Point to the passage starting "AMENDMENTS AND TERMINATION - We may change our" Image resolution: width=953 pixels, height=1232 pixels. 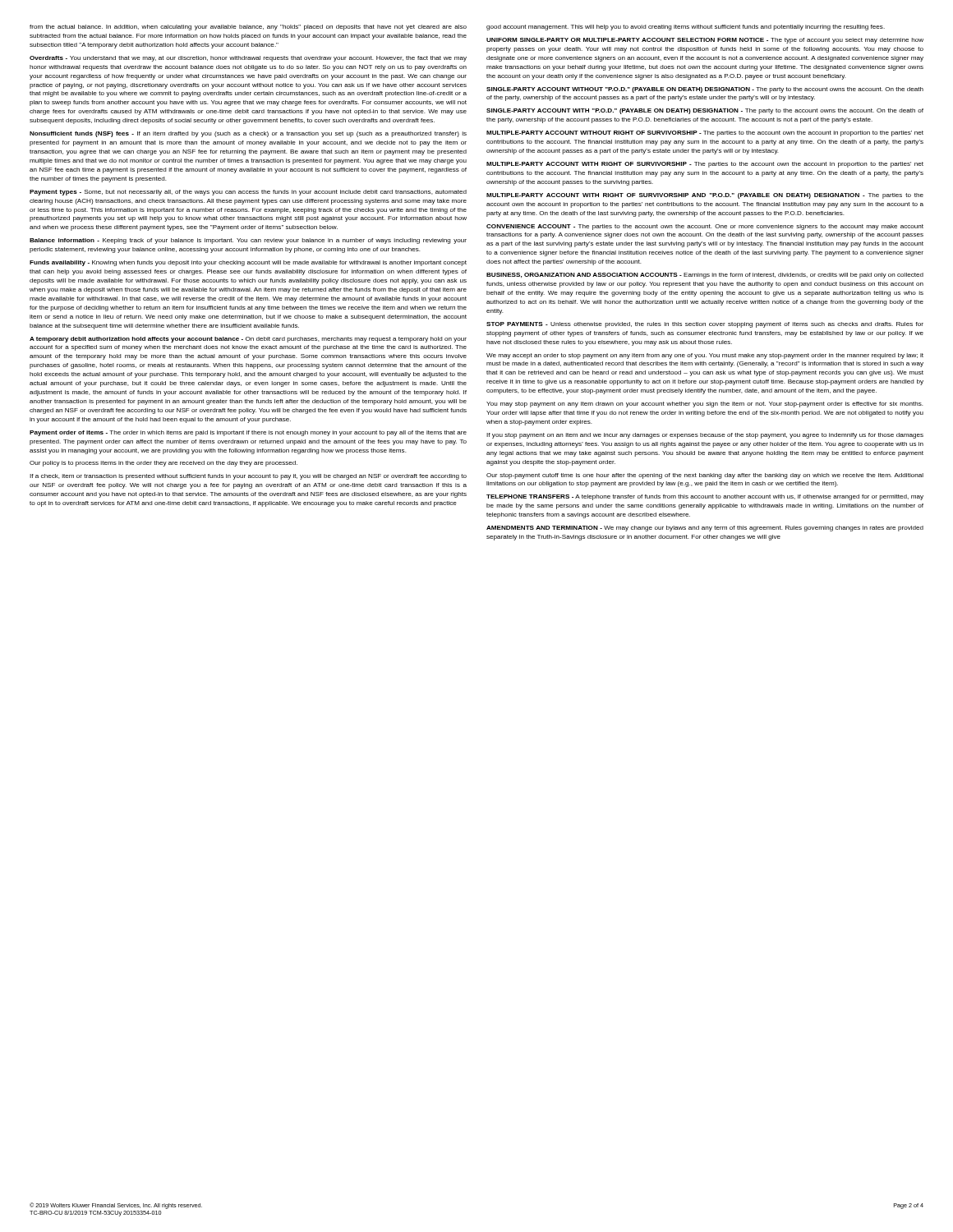point(705,533)
